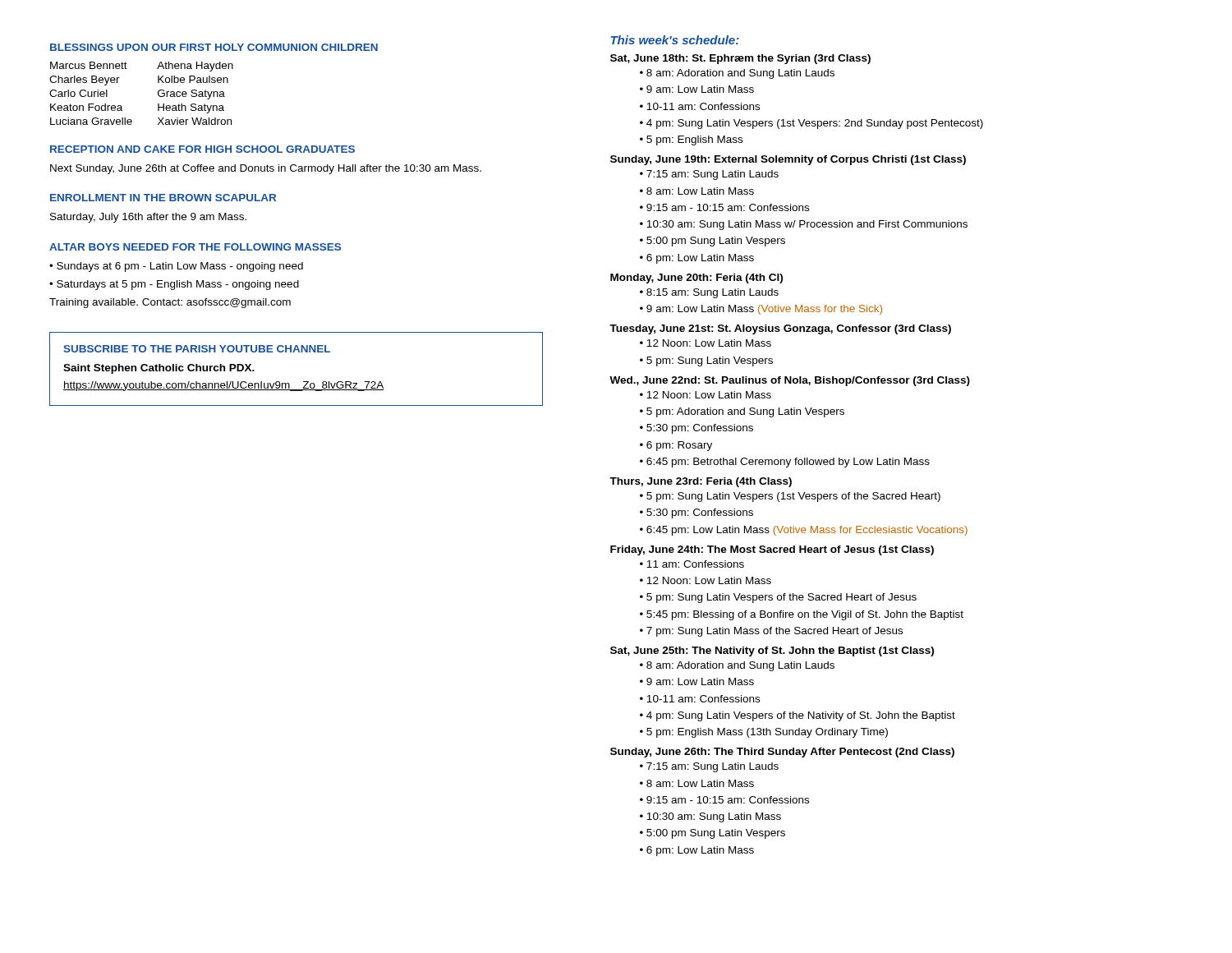Point to the element starting "BLESSINGS UPON OUR FIRST HOLY COMMUNION"
1232x953 pixels.
pos(214,47)
